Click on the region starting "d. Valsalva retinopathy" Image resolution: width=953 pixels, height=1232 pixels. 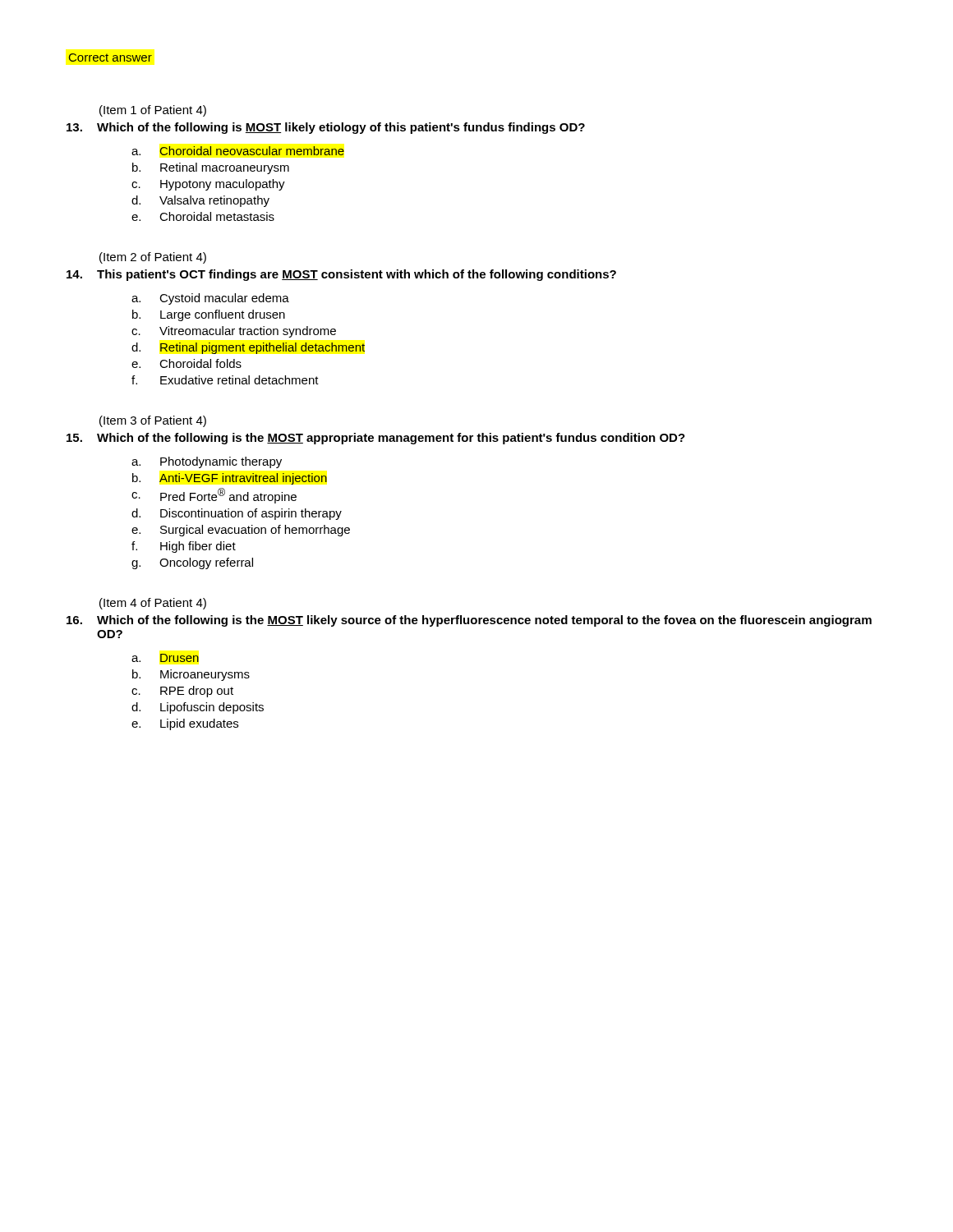[x=200, y=201]
